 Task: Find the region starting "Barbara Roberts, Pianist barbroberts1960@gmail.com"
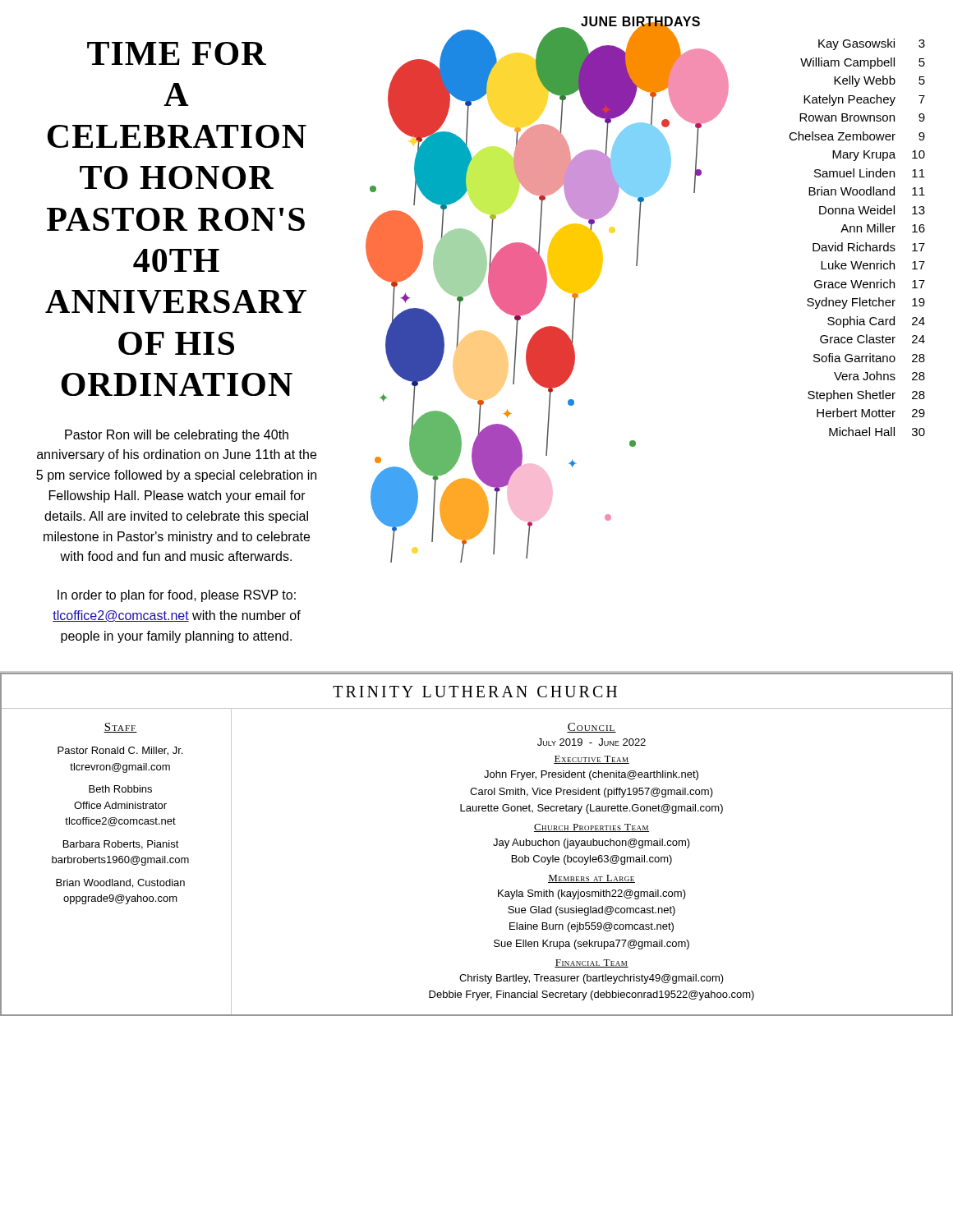[120, 852]
